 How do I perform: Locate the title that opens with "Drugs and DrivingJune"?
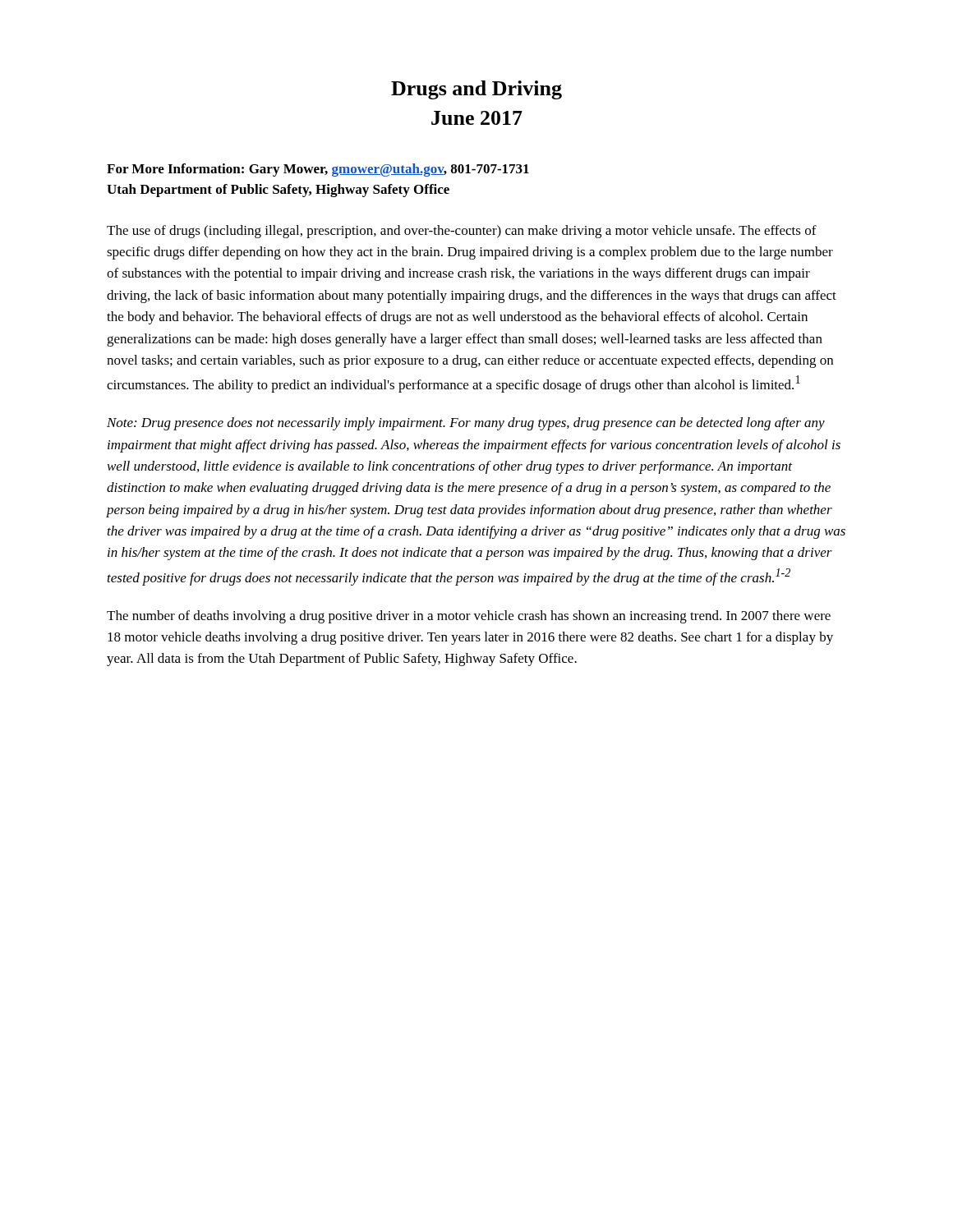point(476,104)
